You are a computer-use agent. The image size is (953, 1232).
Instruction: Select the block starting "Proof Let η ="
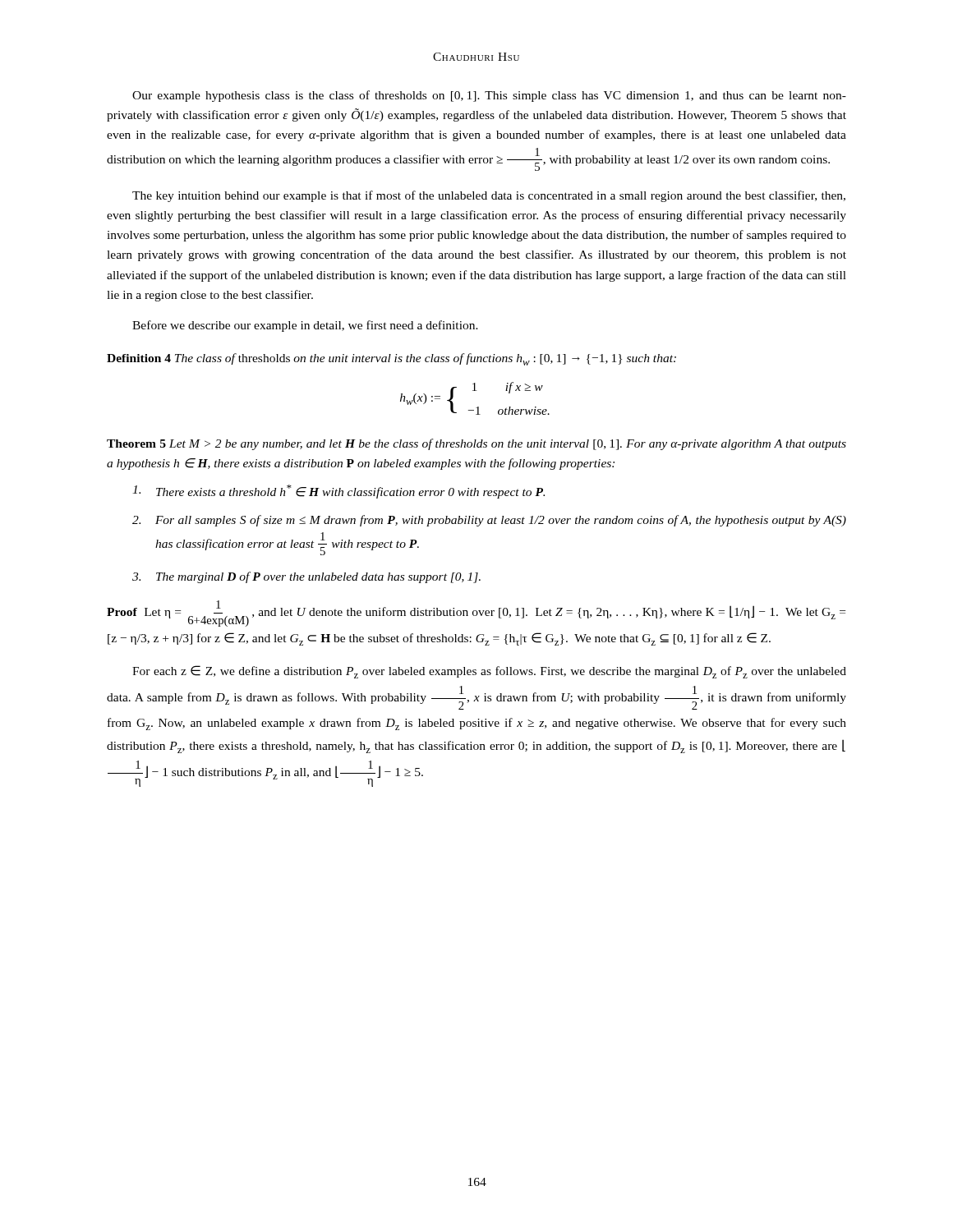[476, 623]
